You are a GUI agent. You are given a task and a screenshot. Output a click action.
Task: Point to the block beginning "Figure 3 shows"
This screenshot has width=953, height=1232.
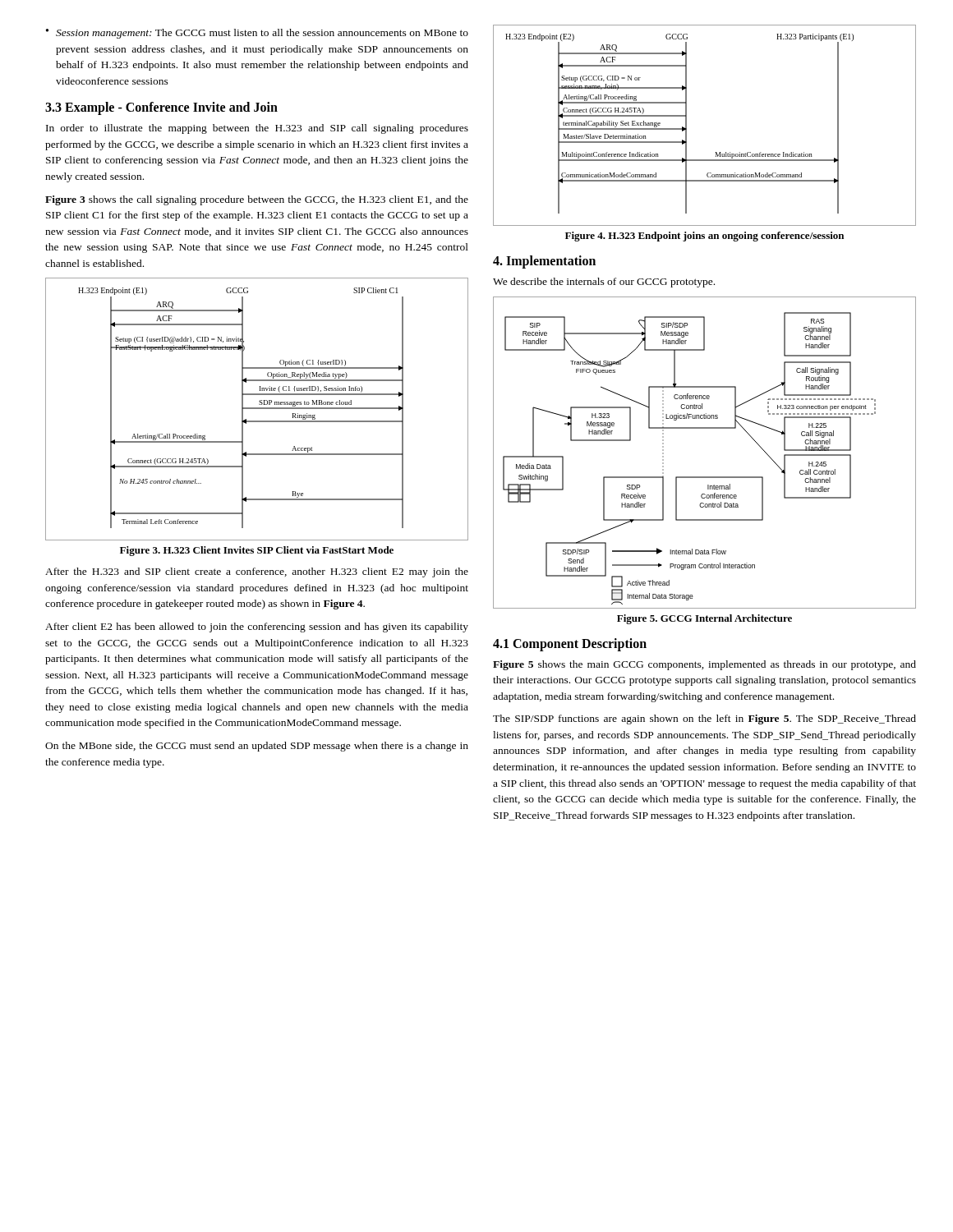pos(257,231)
